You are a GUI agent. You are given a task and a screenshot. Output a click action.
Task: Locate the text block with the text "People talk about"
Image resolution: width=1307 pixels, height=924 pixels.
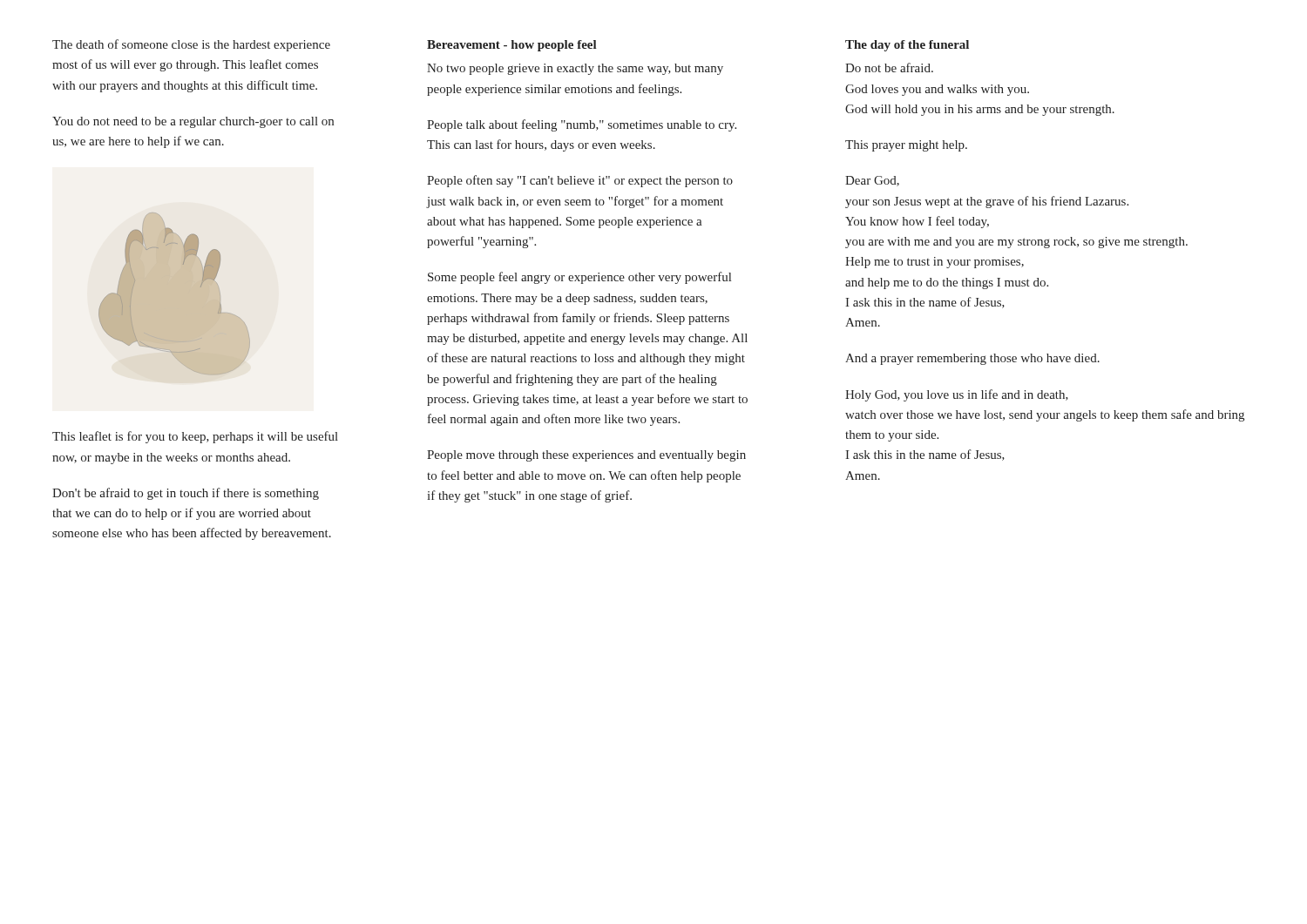coord(588,135)
